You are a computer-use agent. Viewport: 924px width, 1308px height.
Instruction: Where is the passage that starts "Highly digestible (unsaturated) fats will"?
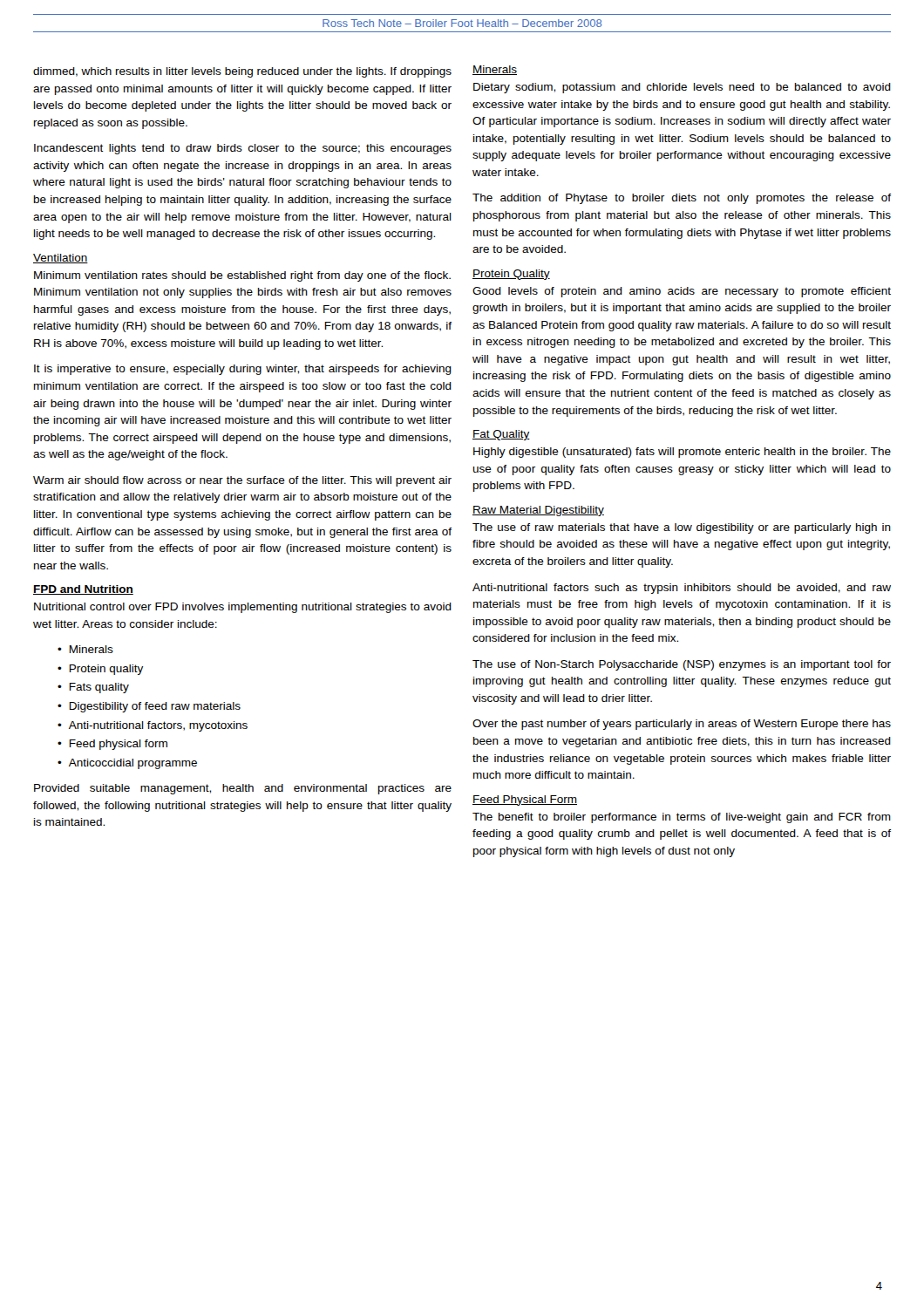click(682, 469)
